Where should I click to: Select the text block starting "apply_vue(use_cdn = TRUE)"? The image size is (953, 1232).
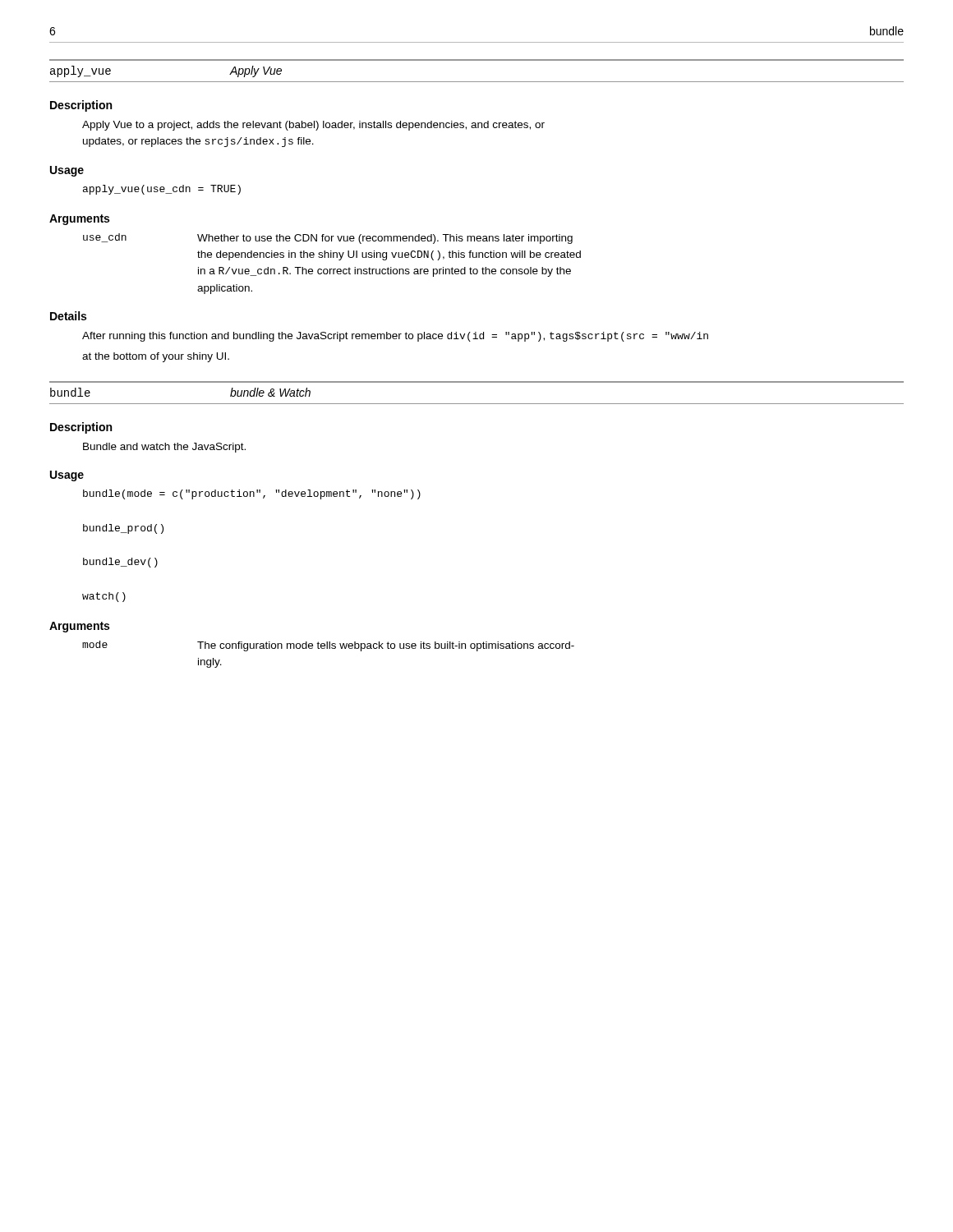[x=162, y=189]
